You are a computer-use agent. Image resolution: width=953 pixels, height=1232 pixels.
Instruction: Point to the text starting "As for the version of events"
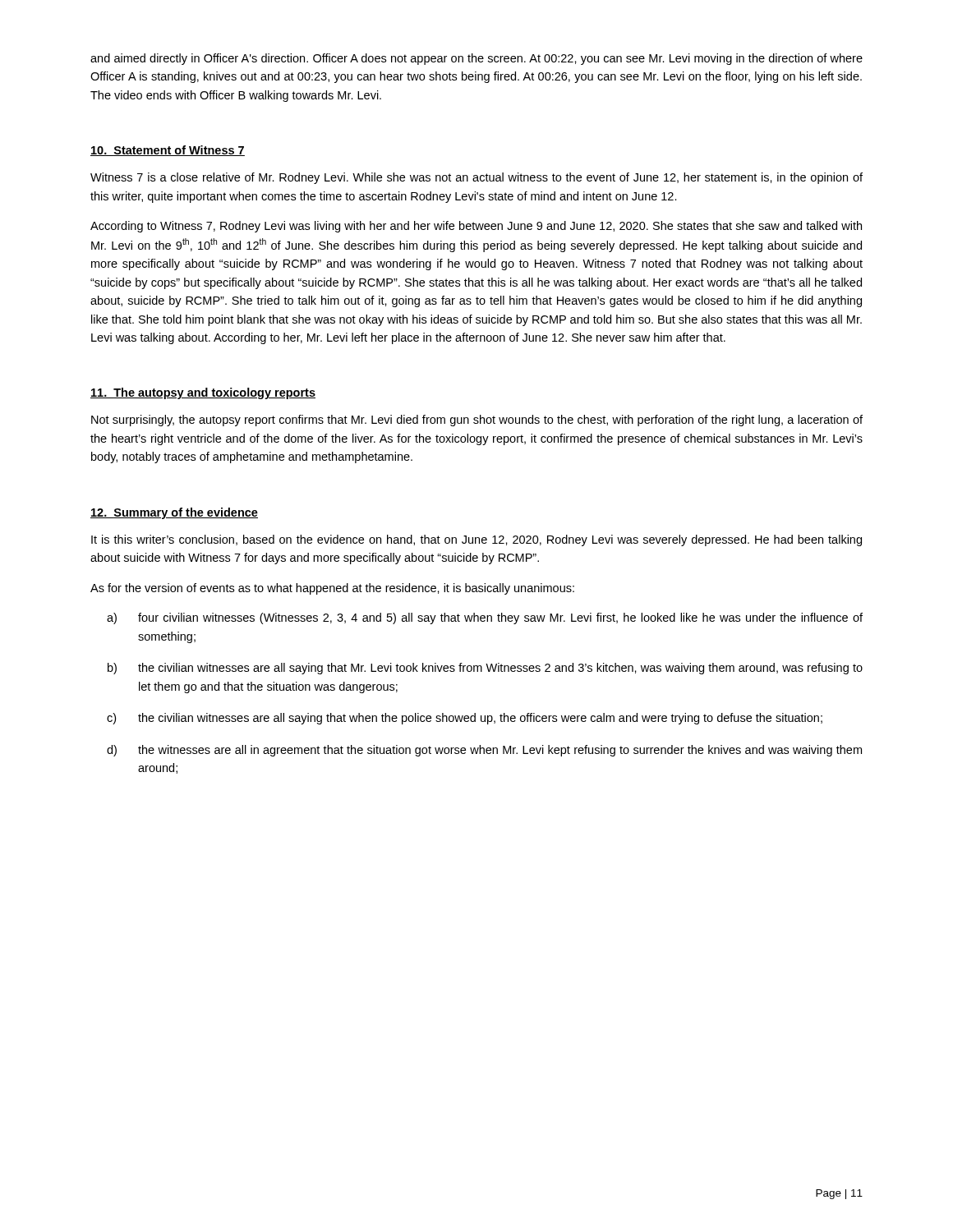[333, 588]
